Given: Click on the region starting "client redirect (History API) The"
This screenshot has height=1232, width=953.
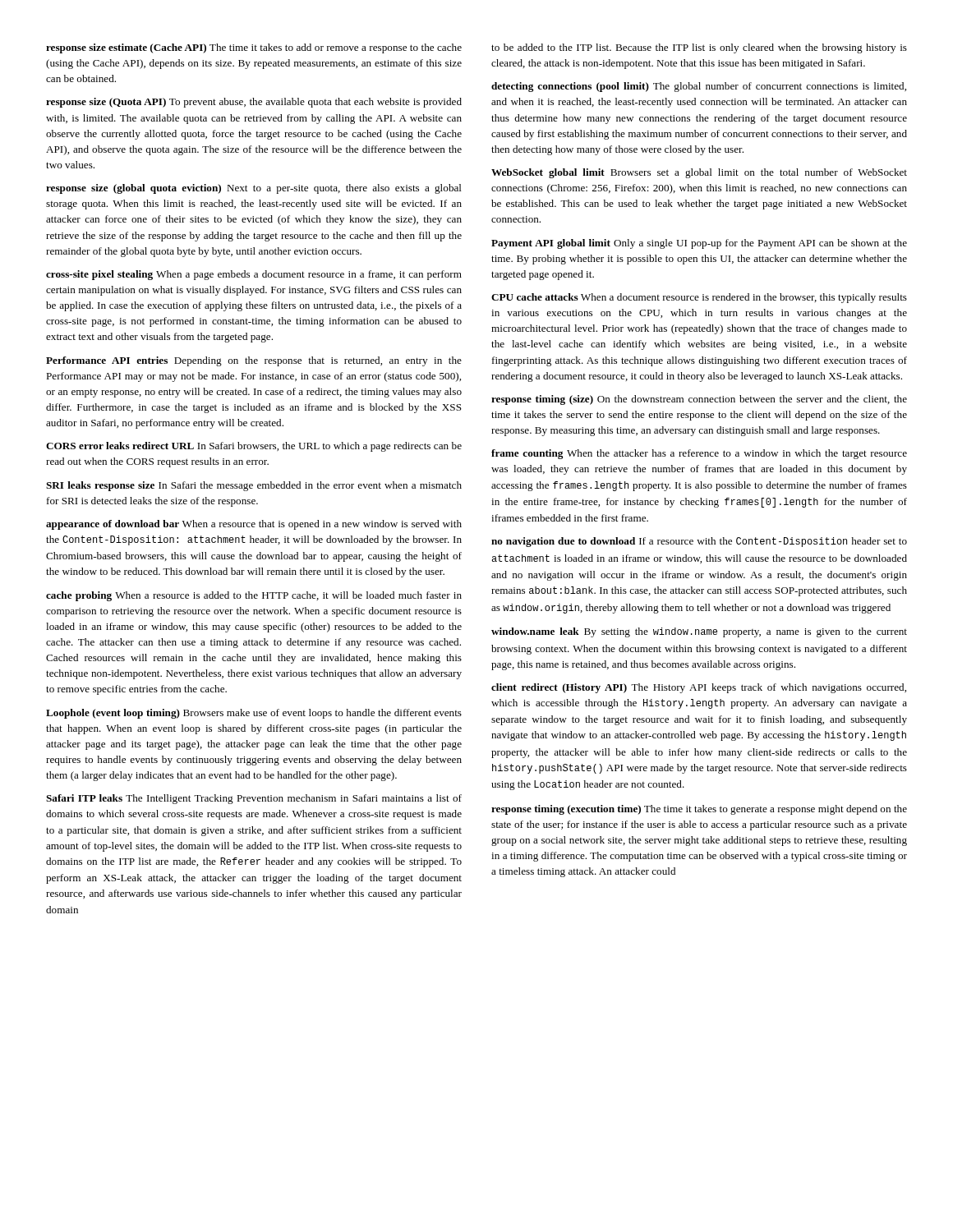Looking at the screenshot, I should point(699,736).
